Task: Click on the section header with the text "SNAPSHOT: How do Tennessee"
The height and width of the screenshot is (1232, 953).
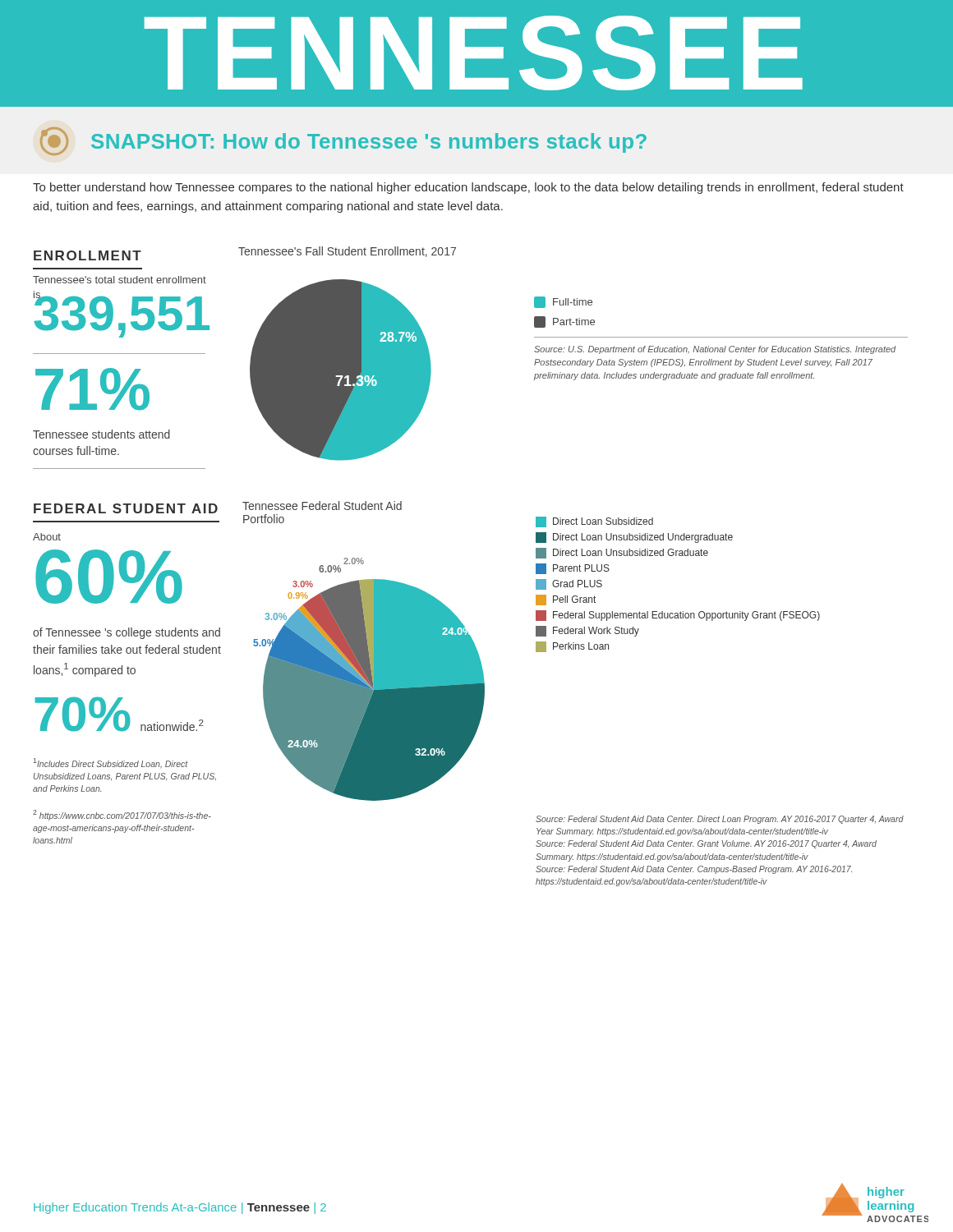Action: tap(340, 141)
